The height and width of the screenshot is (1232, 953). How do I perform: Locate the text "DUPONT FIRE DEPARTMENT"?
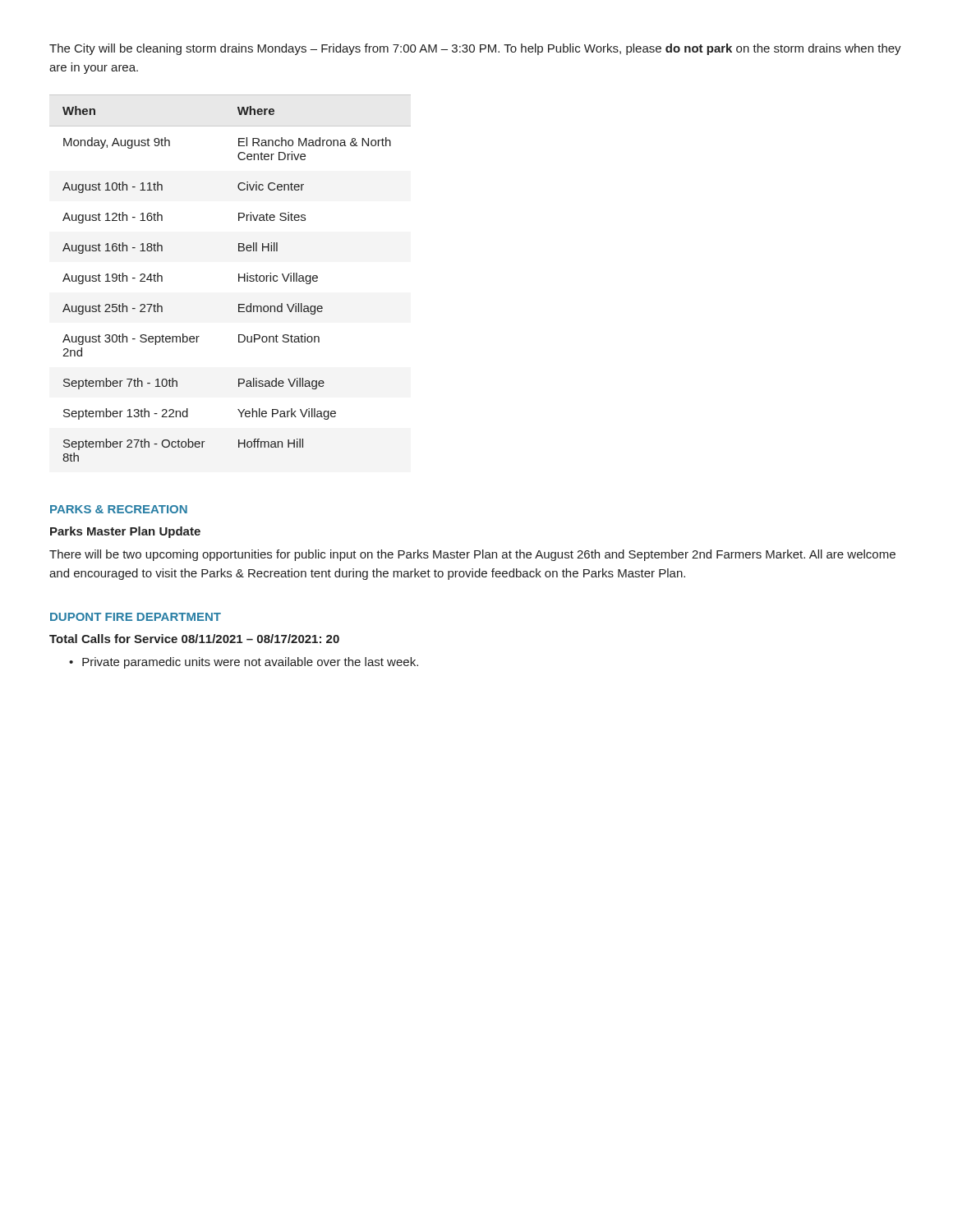point(135,616)
